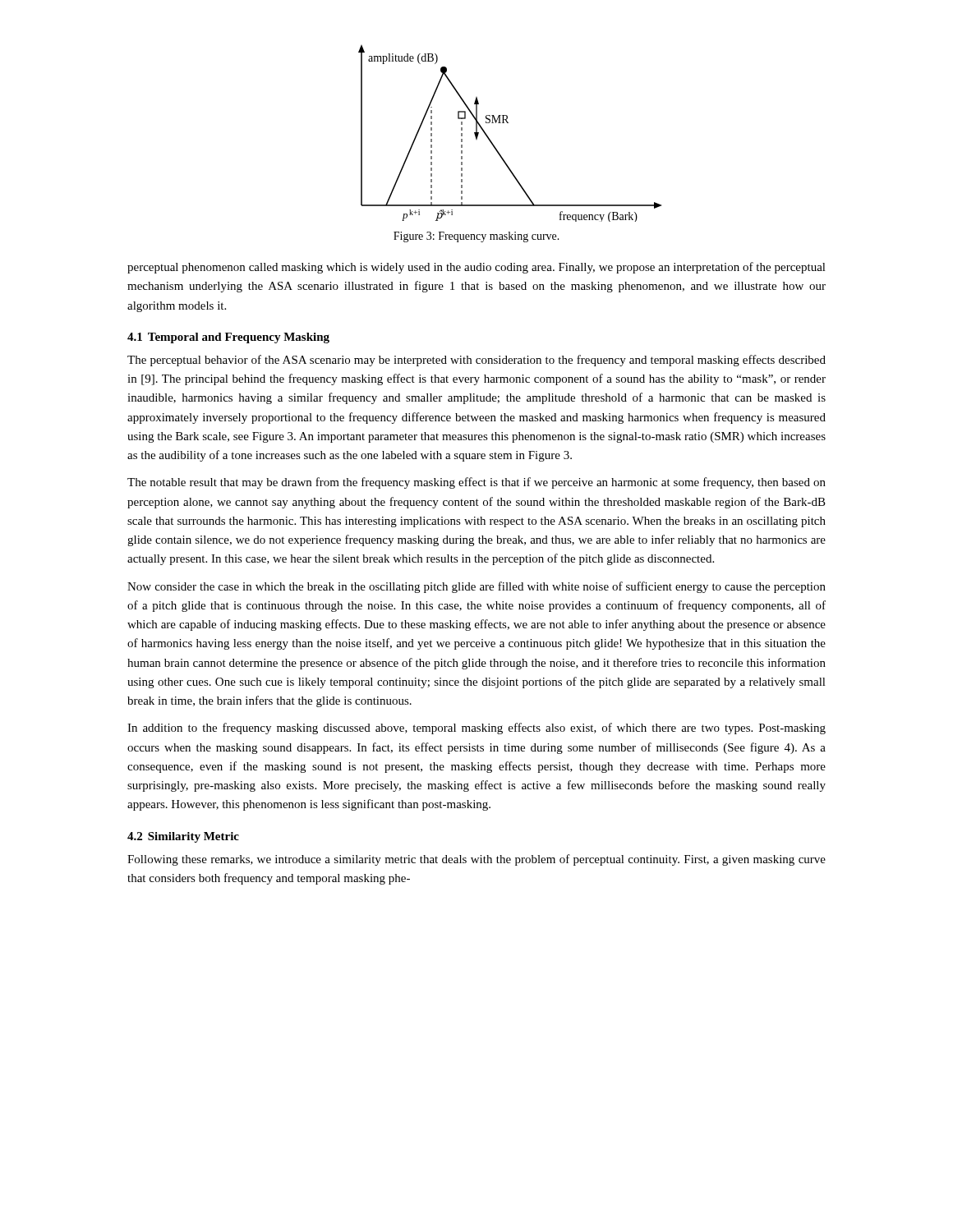Click on the text block with the text "perceptual phenomenon called masking which is widely used"
The image size is (953, 1232).
476,286
